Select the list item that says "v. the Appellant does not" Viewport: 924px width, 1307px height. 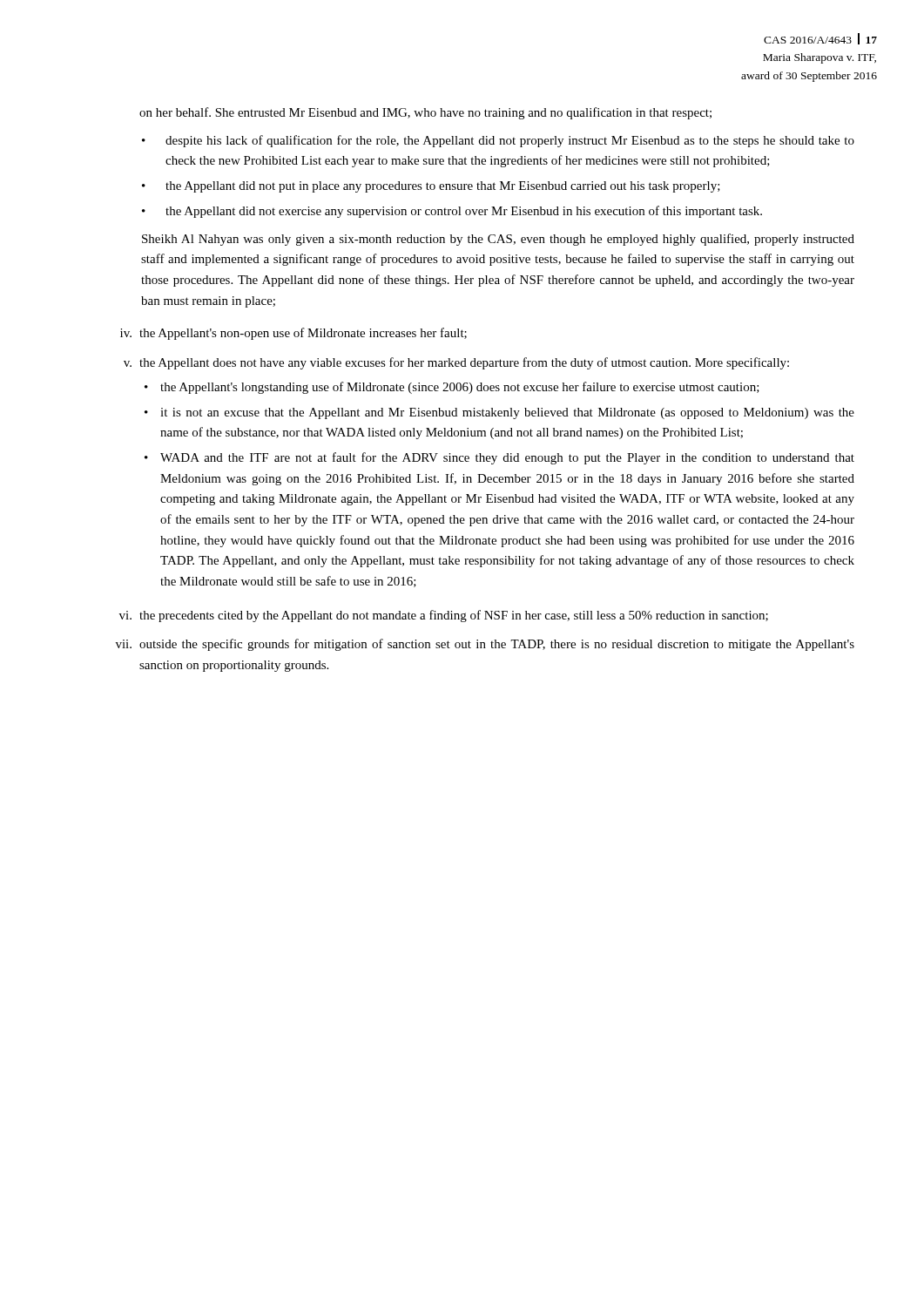click(471, 475)
